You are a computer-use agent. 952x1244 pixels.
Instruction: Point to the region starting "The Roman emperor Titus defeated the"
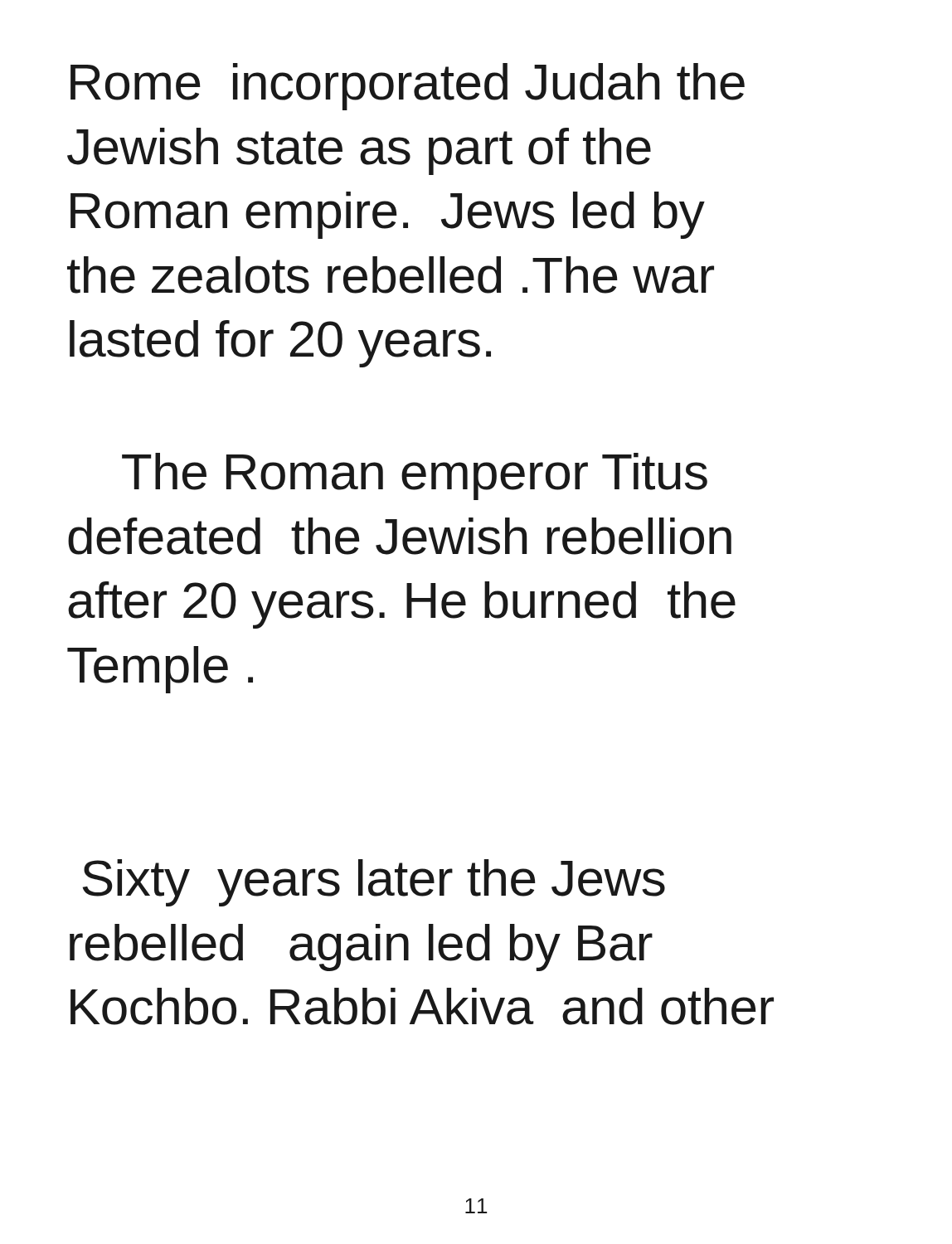pos(402,568)
